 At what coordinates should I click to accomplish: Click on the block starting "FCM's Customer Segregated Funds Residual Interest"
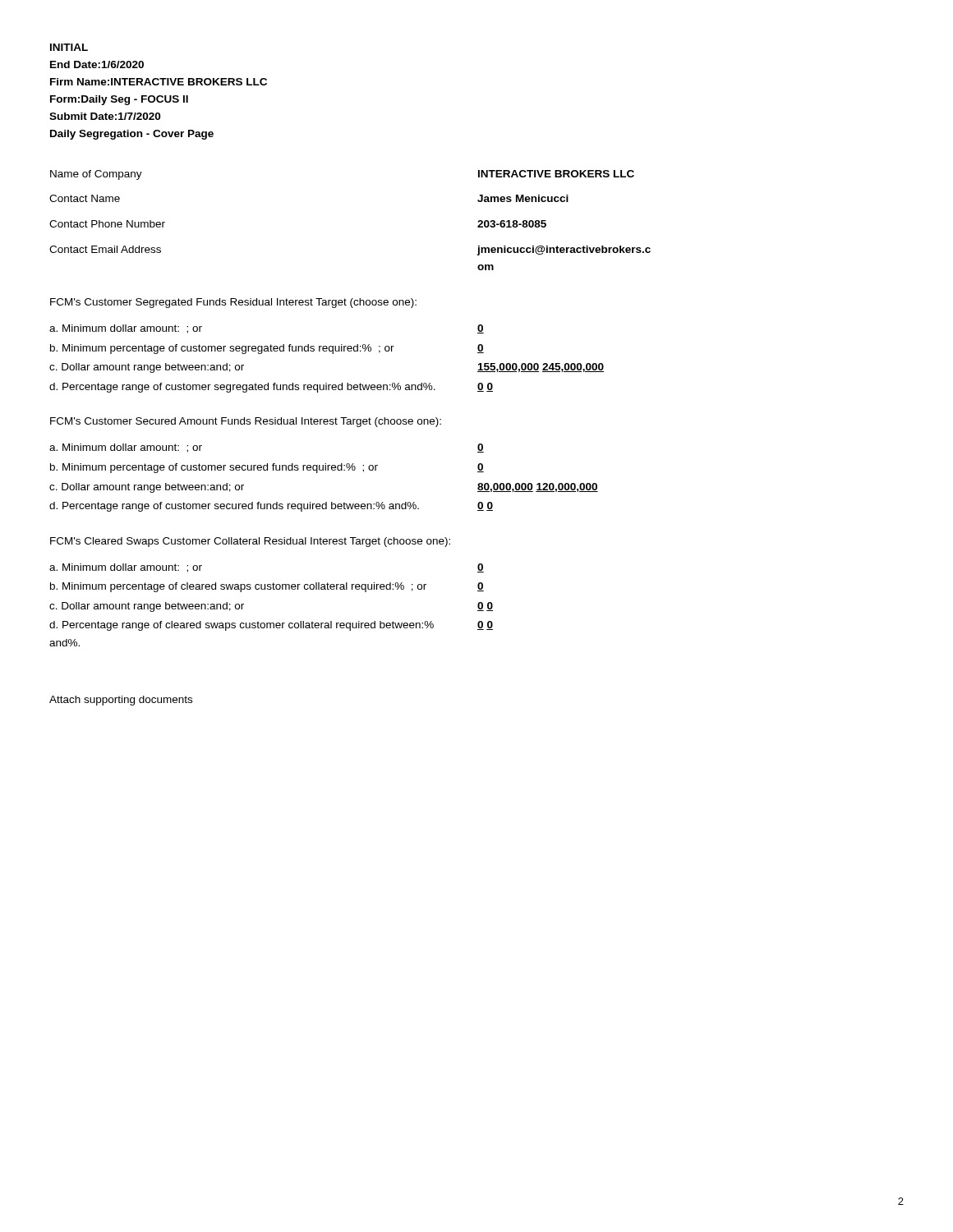click(233, 302)
